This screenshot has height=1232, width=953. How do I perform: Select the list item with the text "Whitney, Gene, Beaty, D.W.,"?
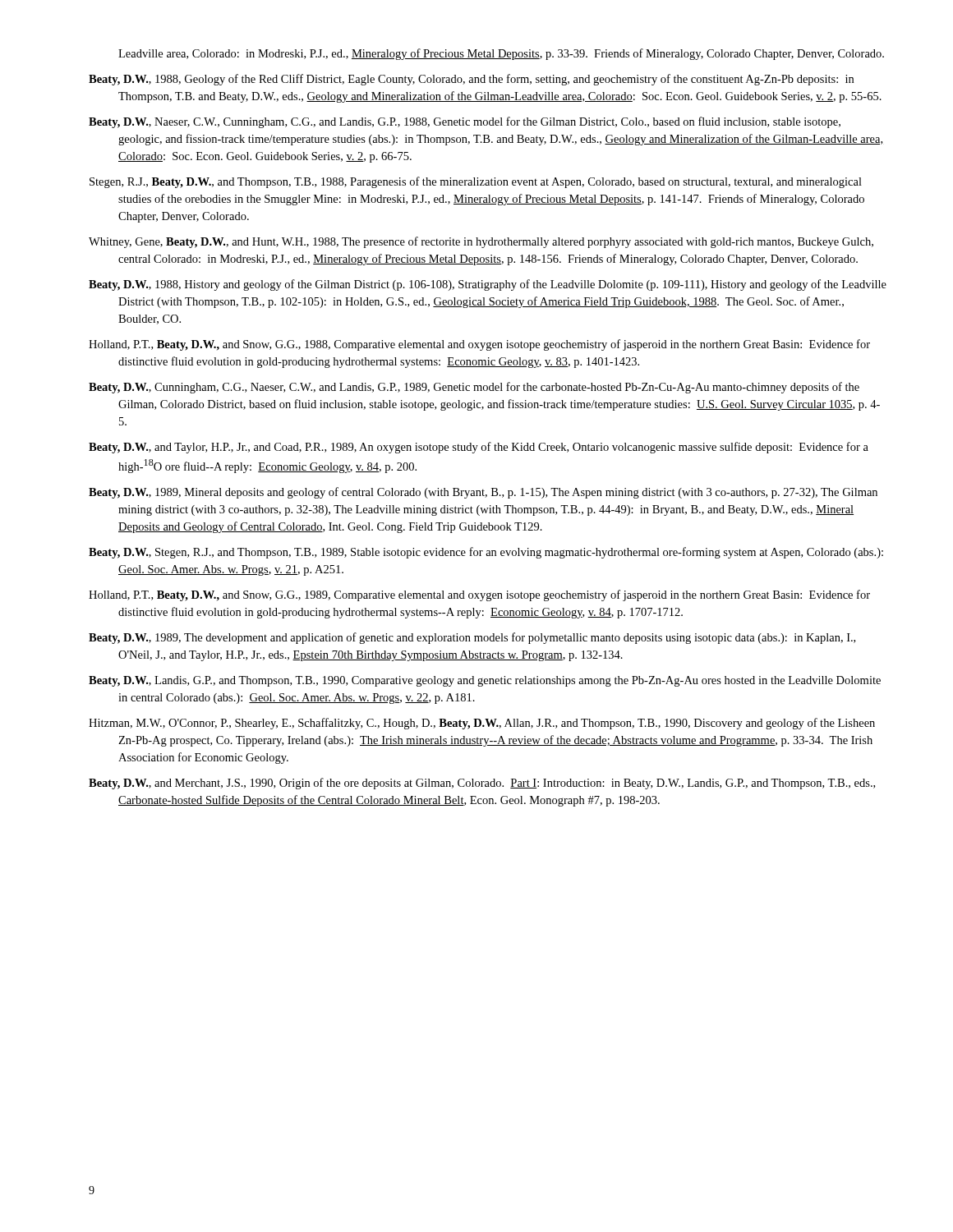tap(481, 250)
